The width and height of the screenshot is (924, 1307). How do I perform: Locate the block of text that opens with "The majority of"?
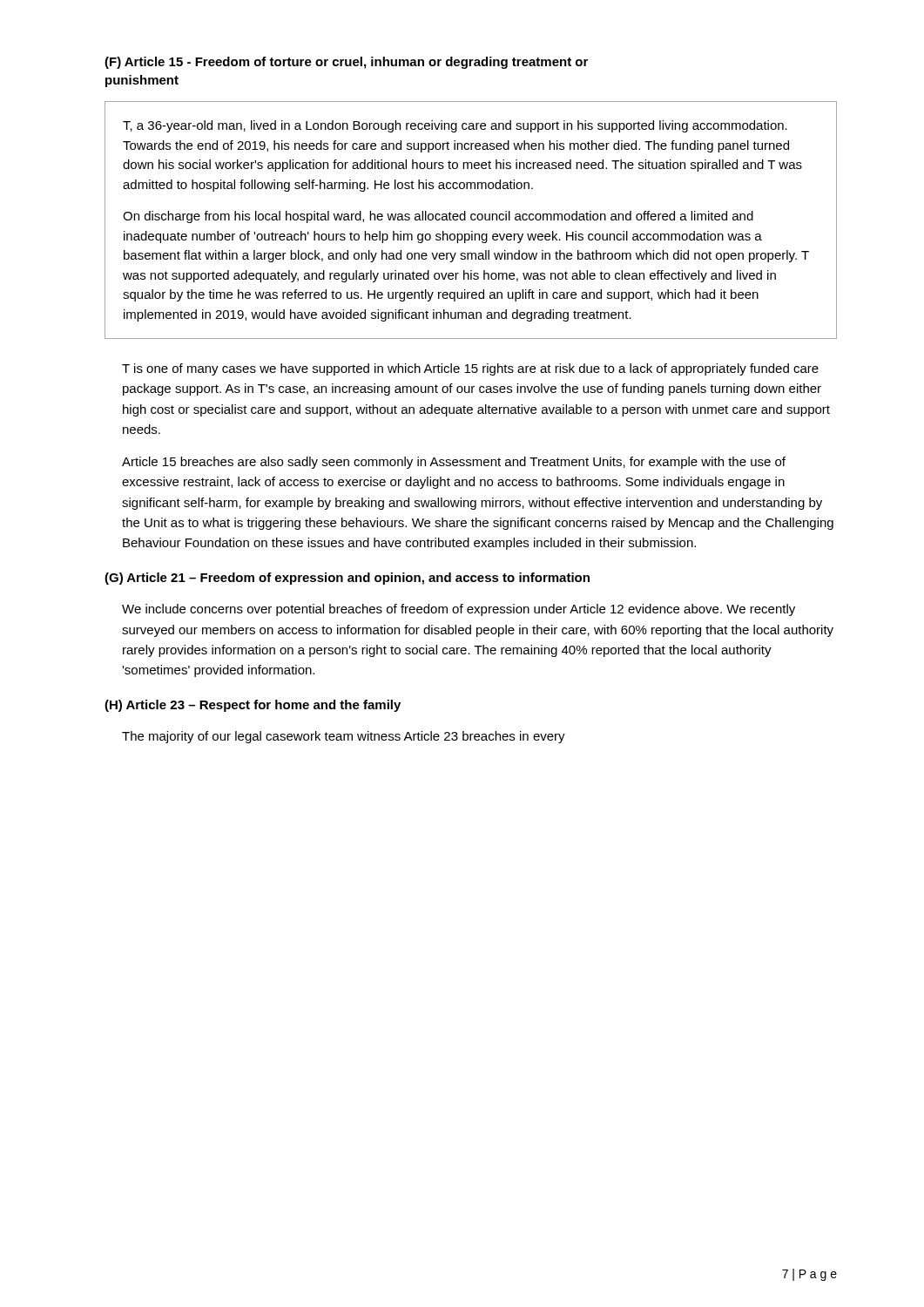(479, 736)
